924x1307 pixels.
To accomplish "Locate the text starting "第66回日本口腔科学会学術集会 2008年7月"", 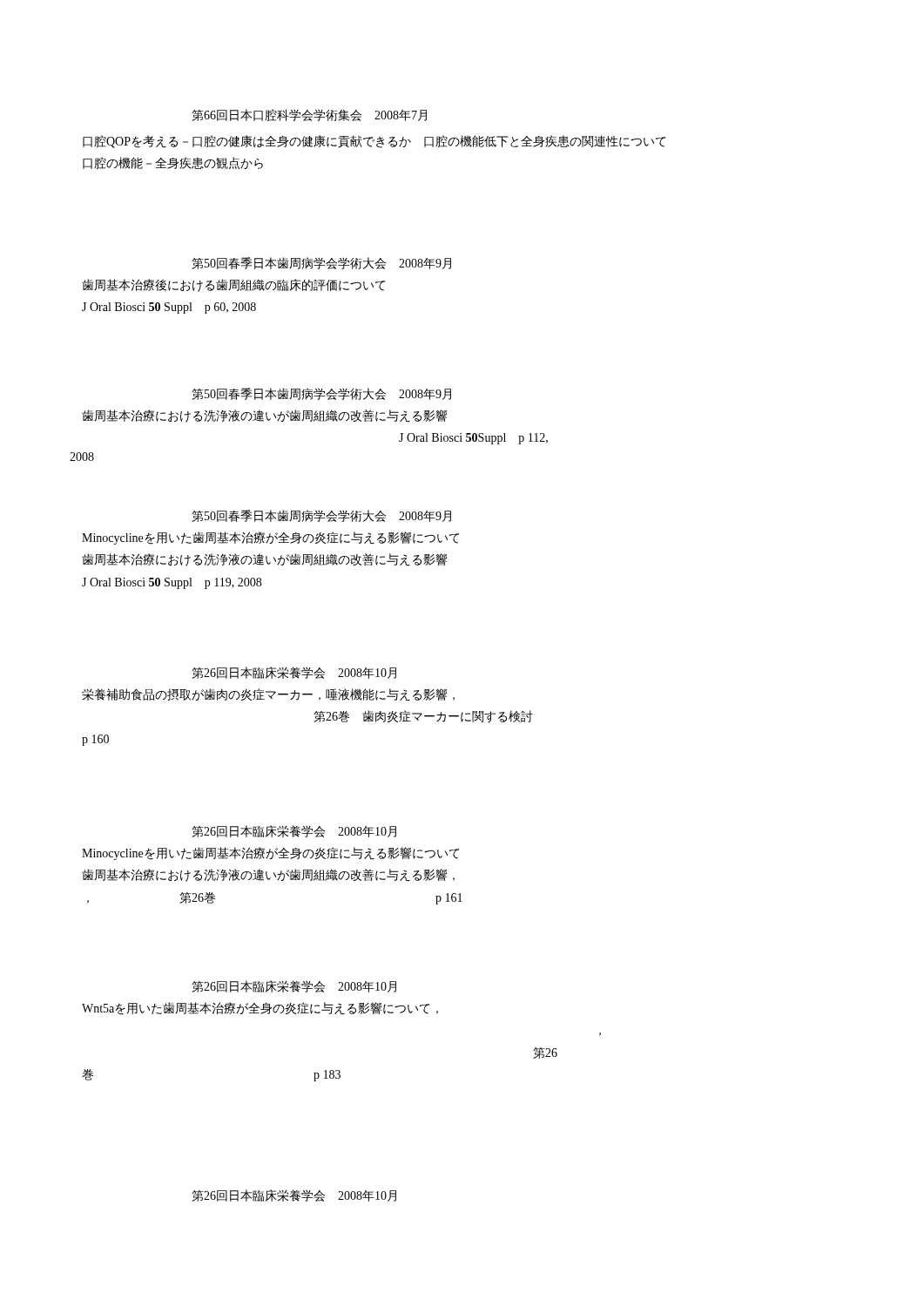I will [250, 115].
